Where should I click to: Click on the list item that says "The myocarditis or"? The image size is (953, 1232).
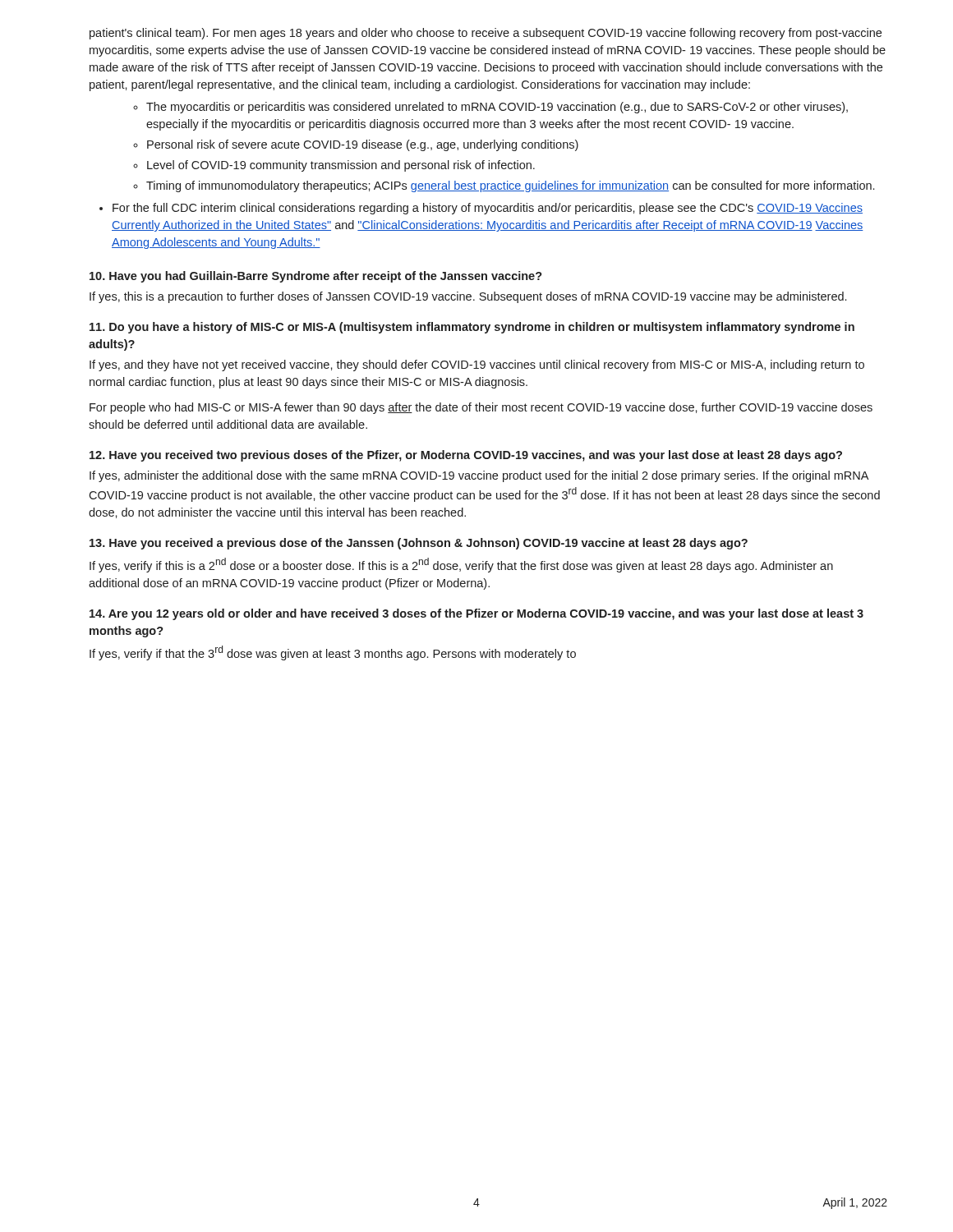[x=497, y=116]
